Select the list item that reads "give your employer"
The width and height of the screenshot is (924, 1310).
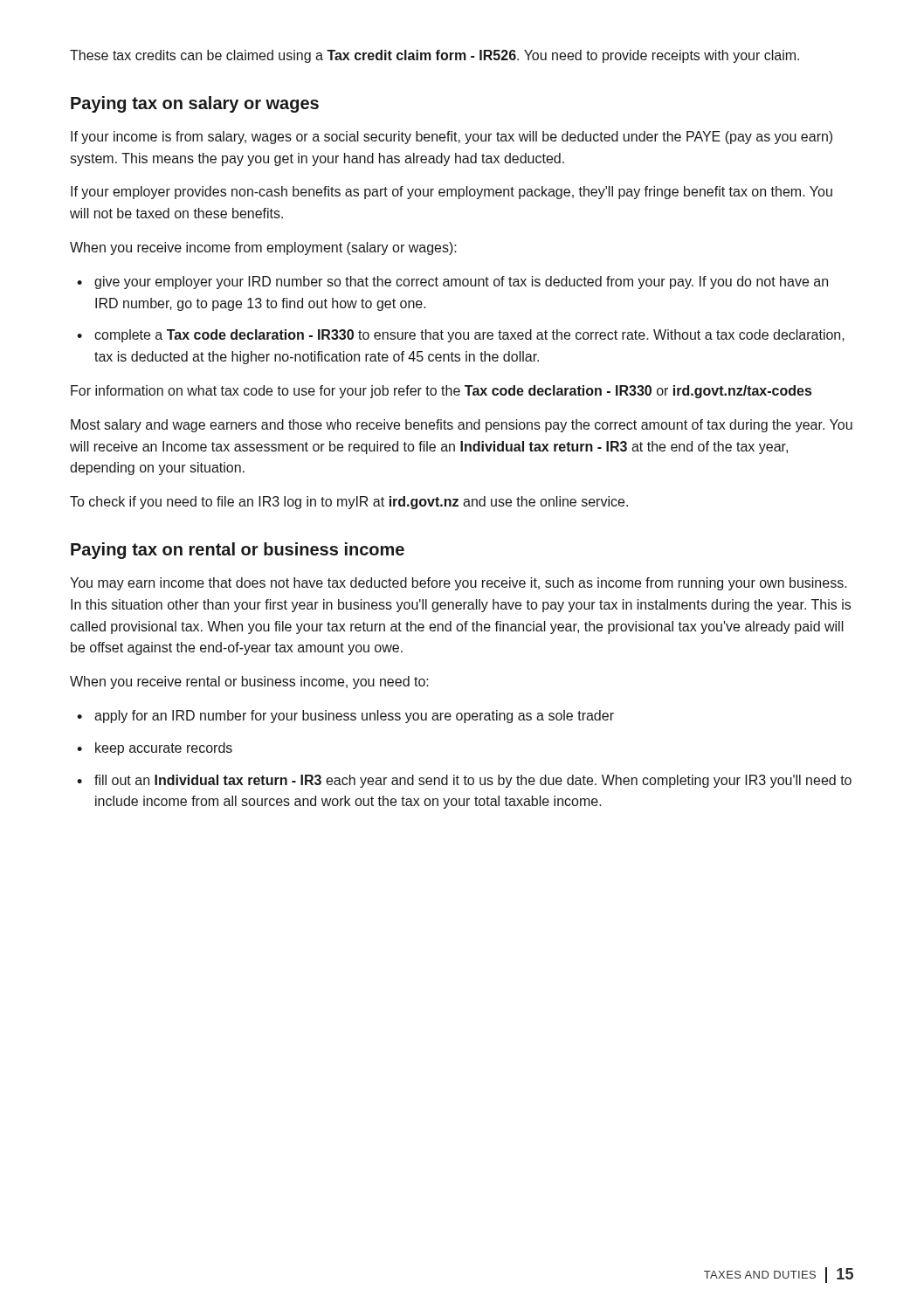462,292
